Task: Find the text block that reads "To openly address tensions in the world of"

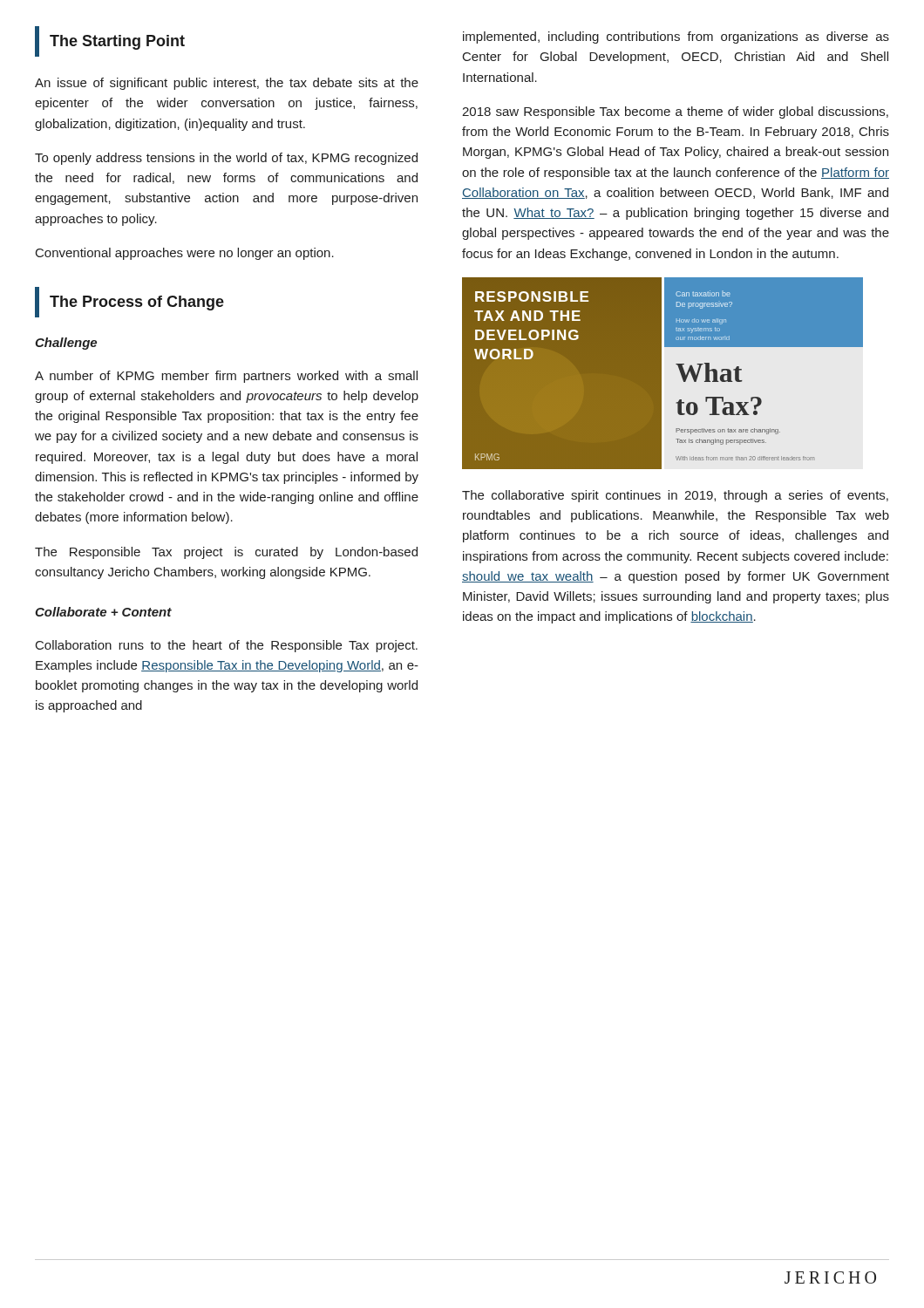Action: tap(227, 188)
